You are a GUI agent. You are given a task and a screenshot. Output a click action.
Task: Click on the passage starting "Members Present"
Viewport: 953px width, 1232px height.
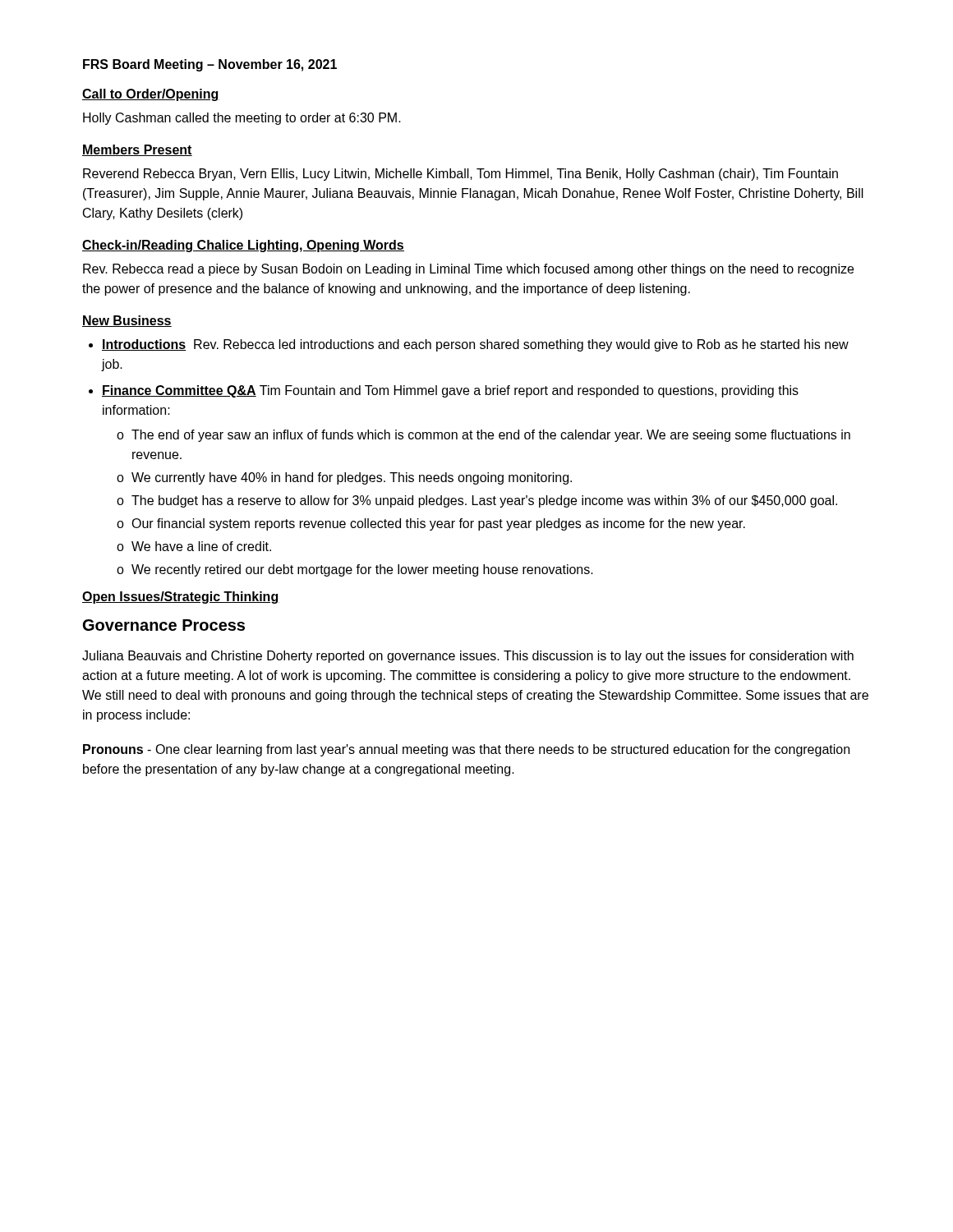pyautogui.click(x=137, y=150)
